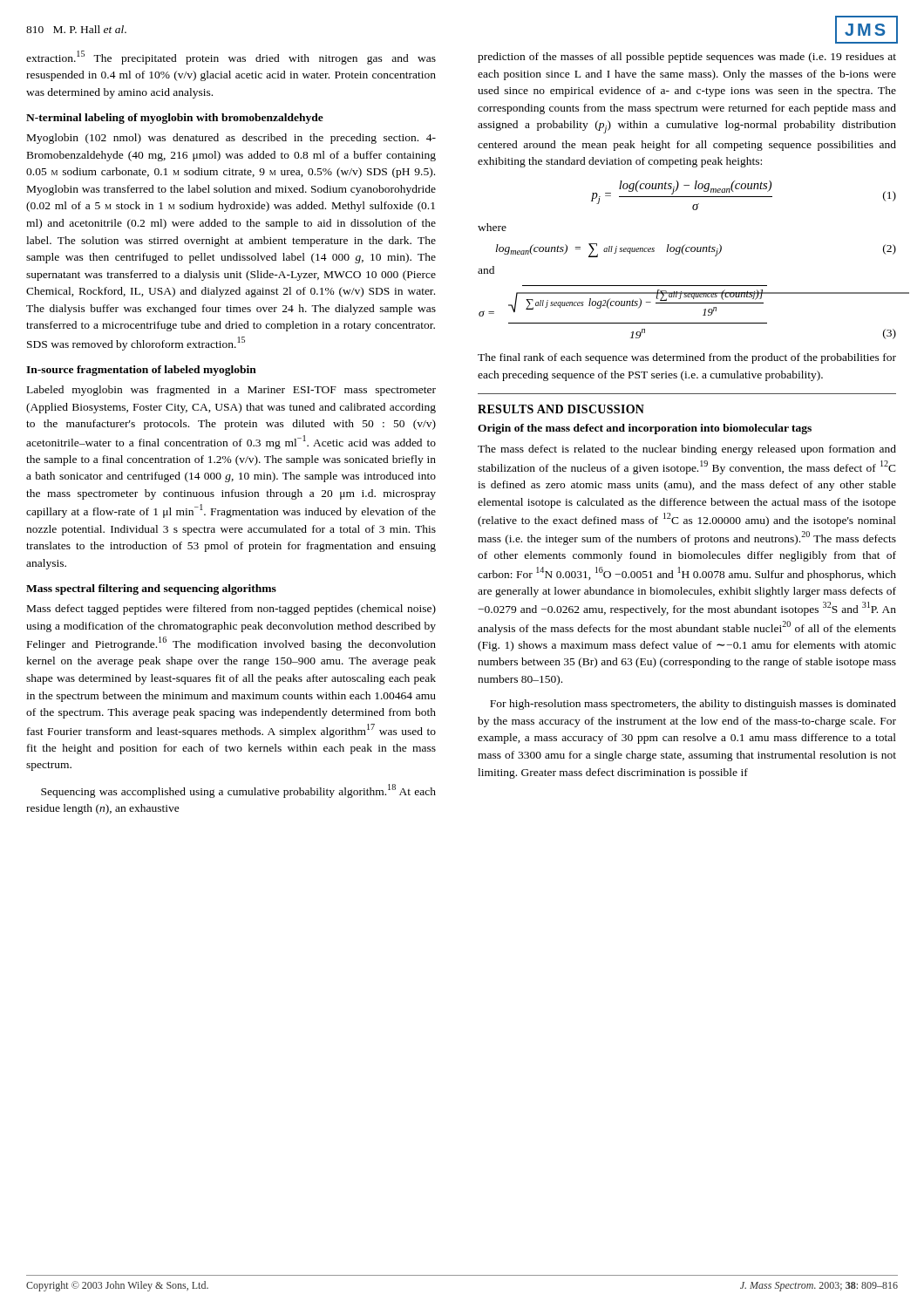Screen dimensions: 1308x924
Task: Click on the text starting "In-source fragmentation of labeled myoglobin"
Action: (x=141, y=369)
